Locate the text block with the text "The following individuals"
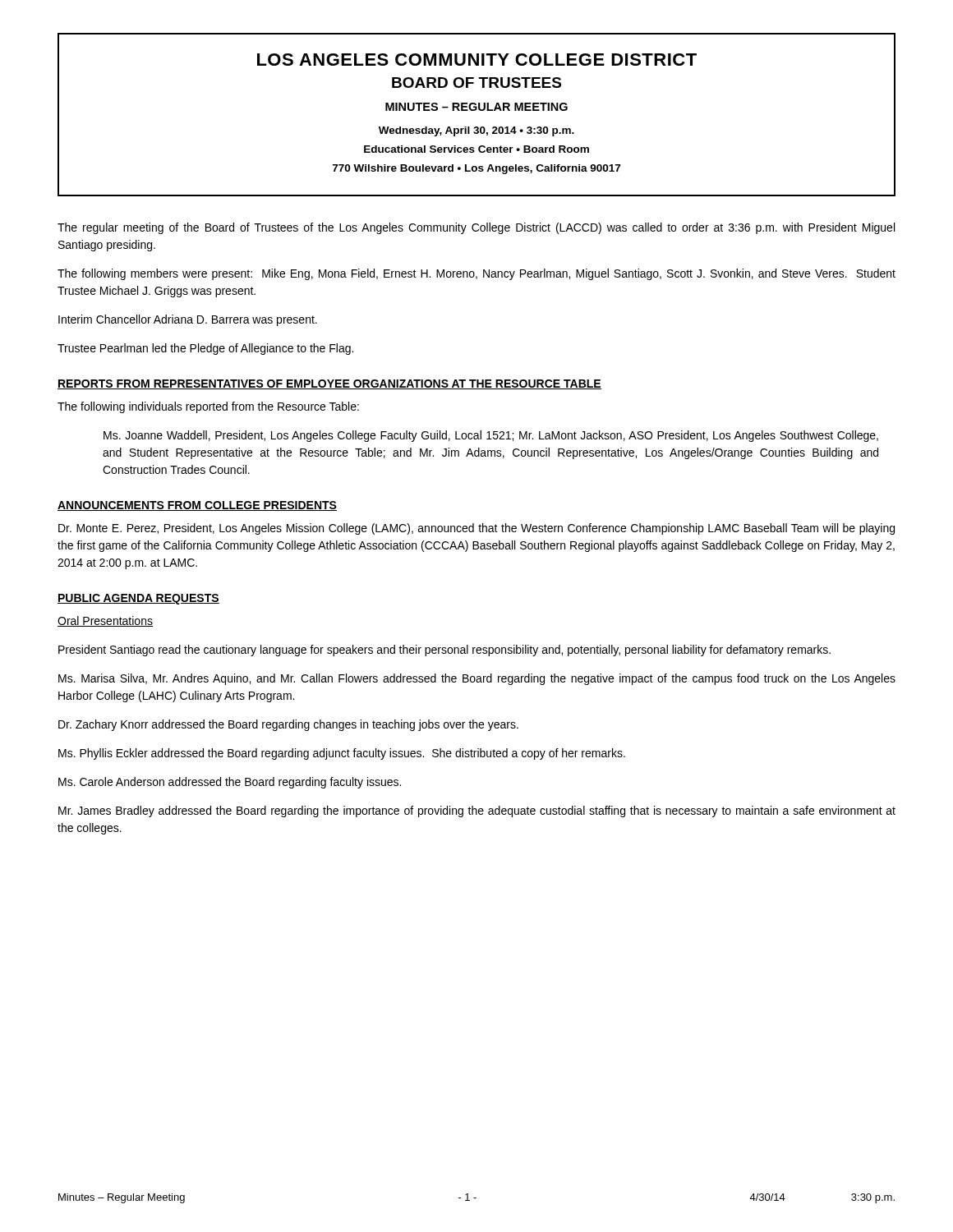Screen dimensions: 1232x953 tap(209, 406)
